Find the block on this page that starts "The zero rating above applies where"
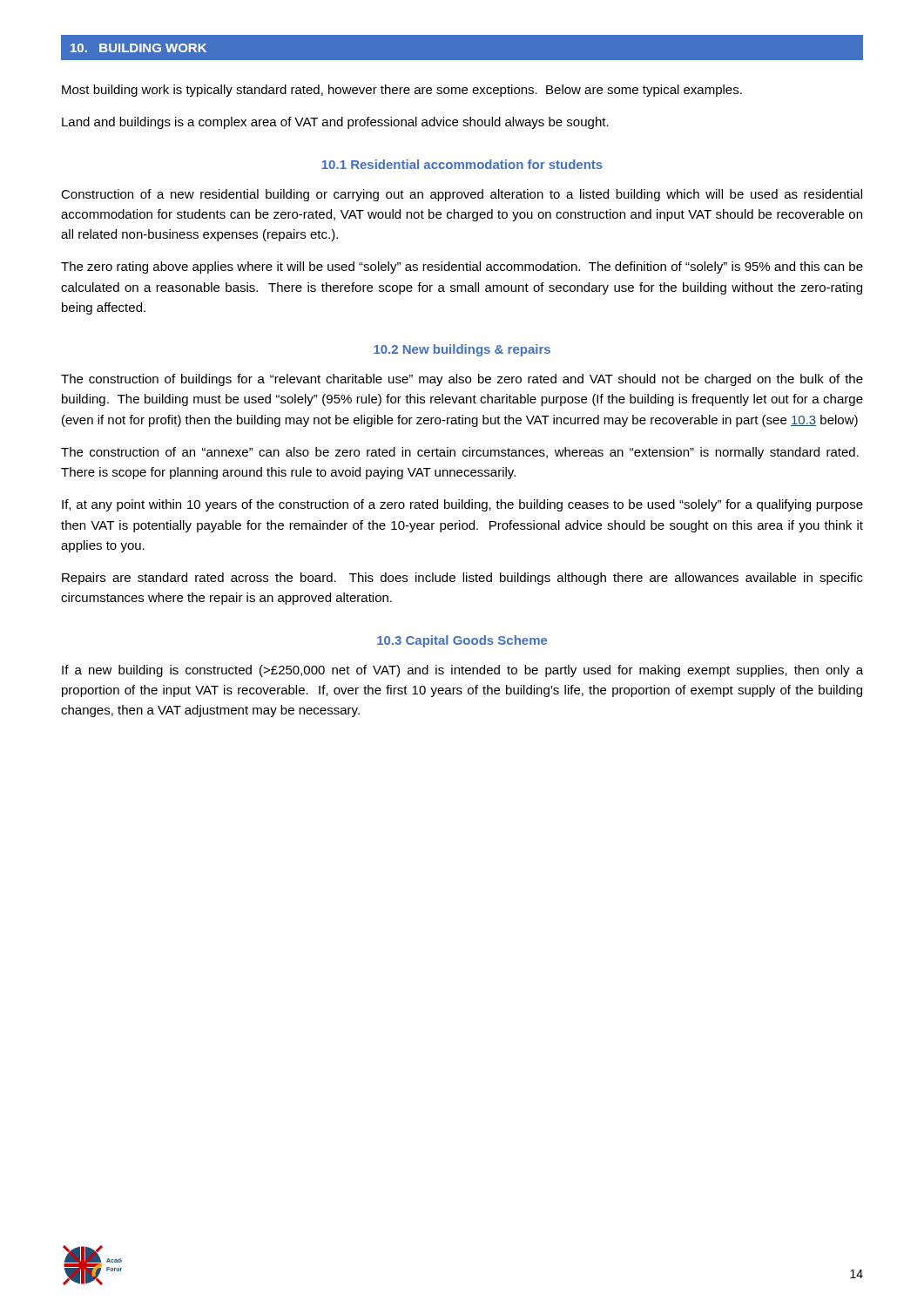 click(x=462, y=287)
